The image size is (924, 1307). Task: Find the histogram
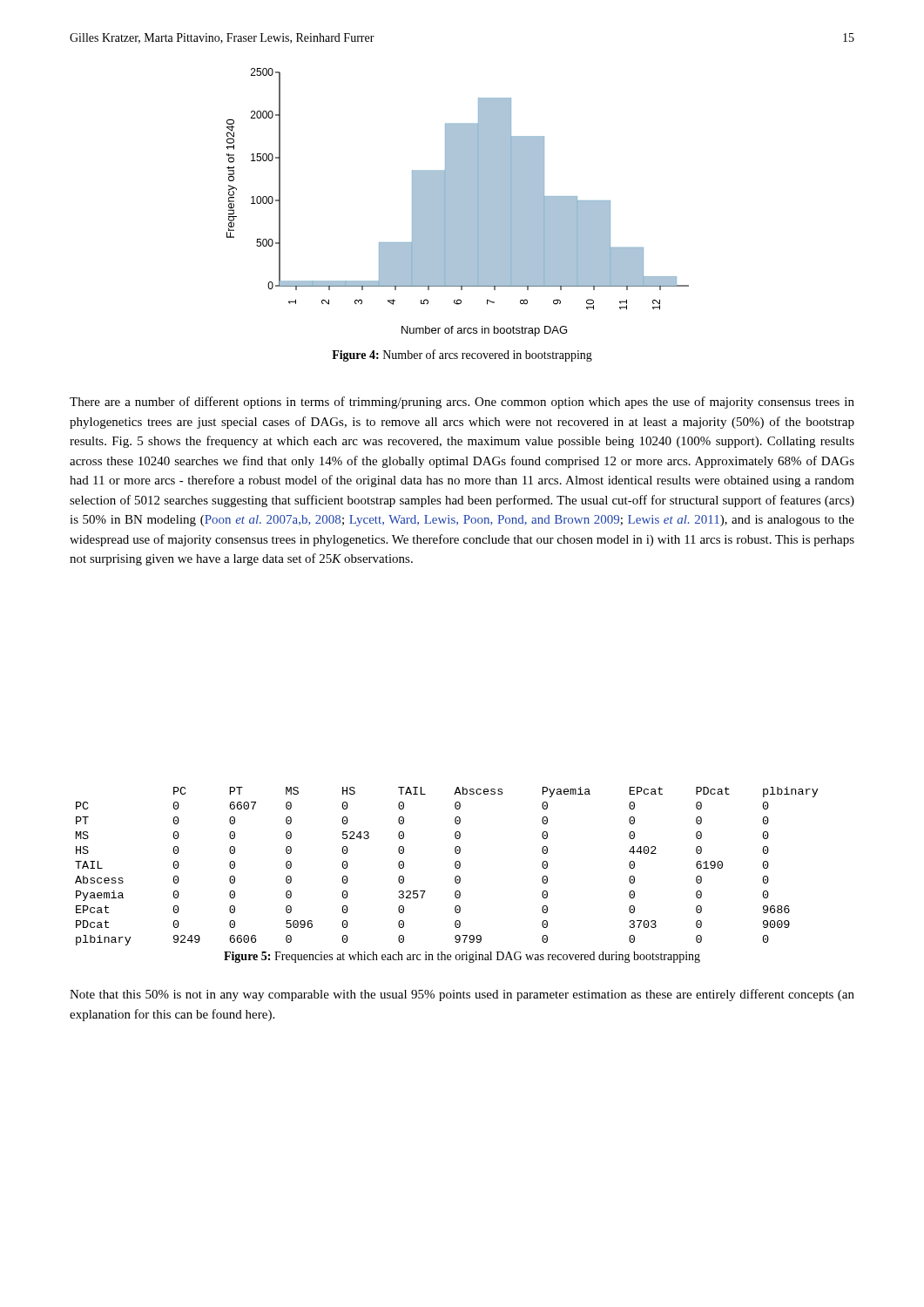(x=462, y=199)
